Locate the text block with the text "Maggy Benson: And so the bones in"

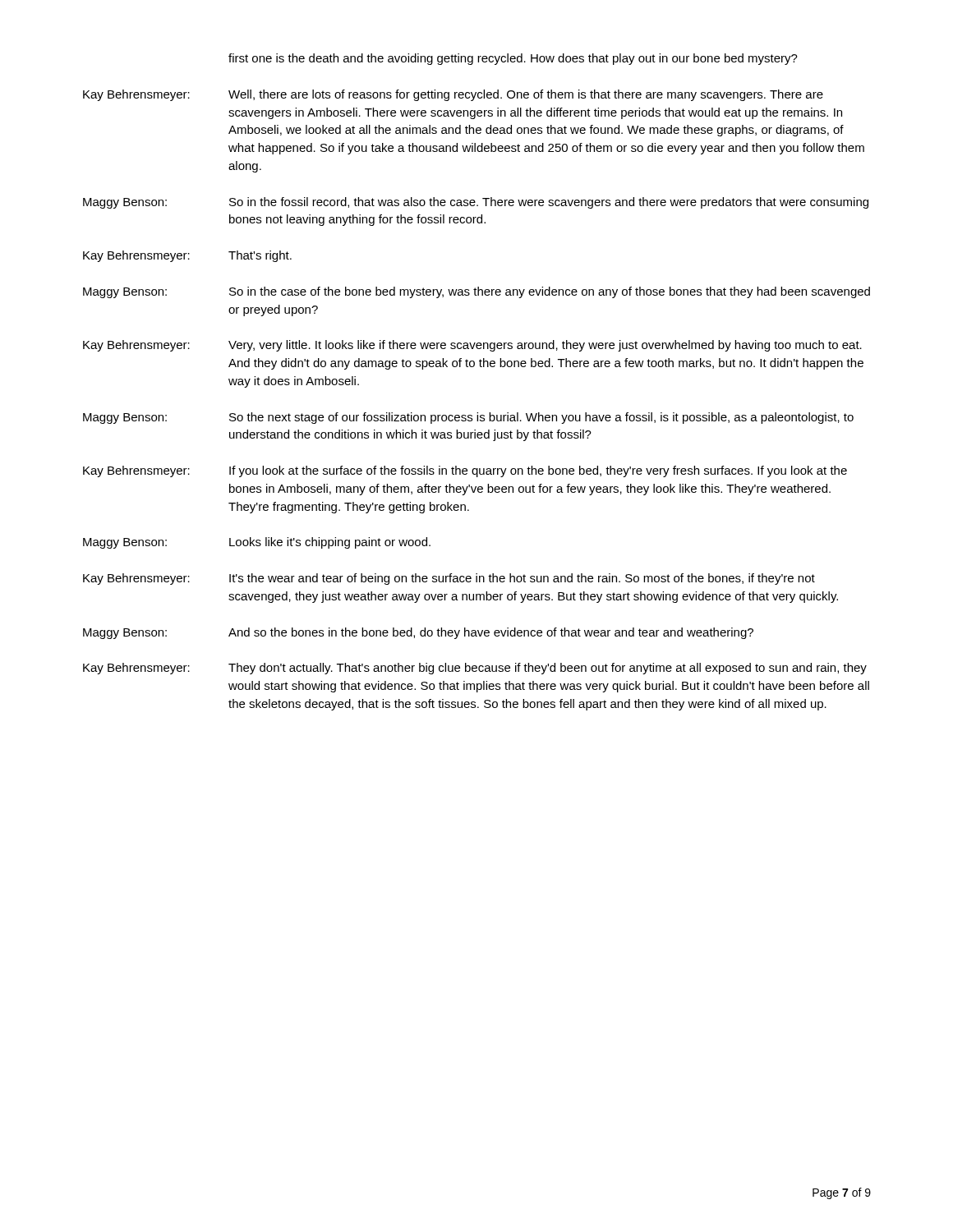[476, 632]
